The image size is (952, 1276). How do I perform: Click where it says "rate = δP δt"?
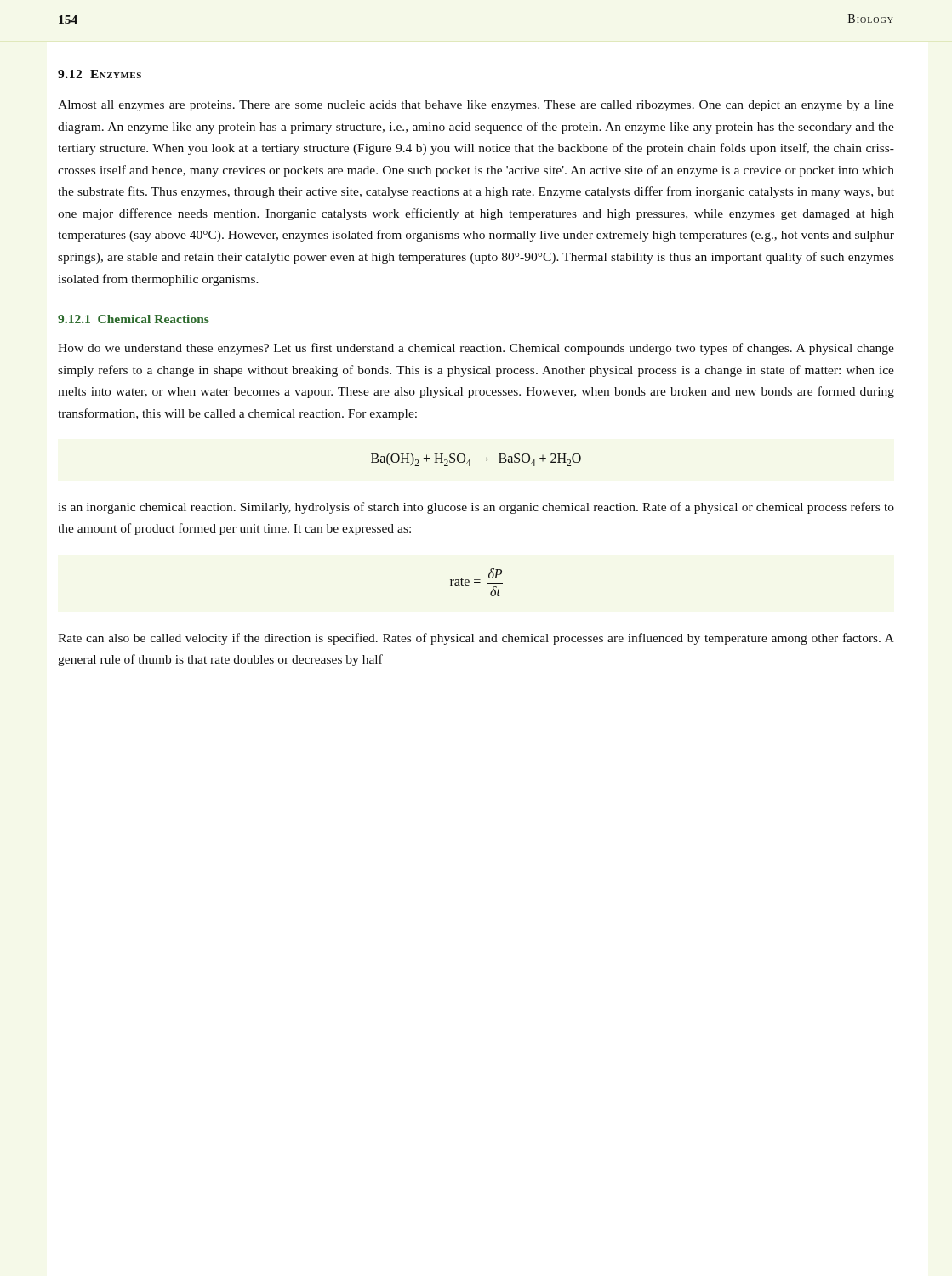pyautogui.click(x=476, y=583)
